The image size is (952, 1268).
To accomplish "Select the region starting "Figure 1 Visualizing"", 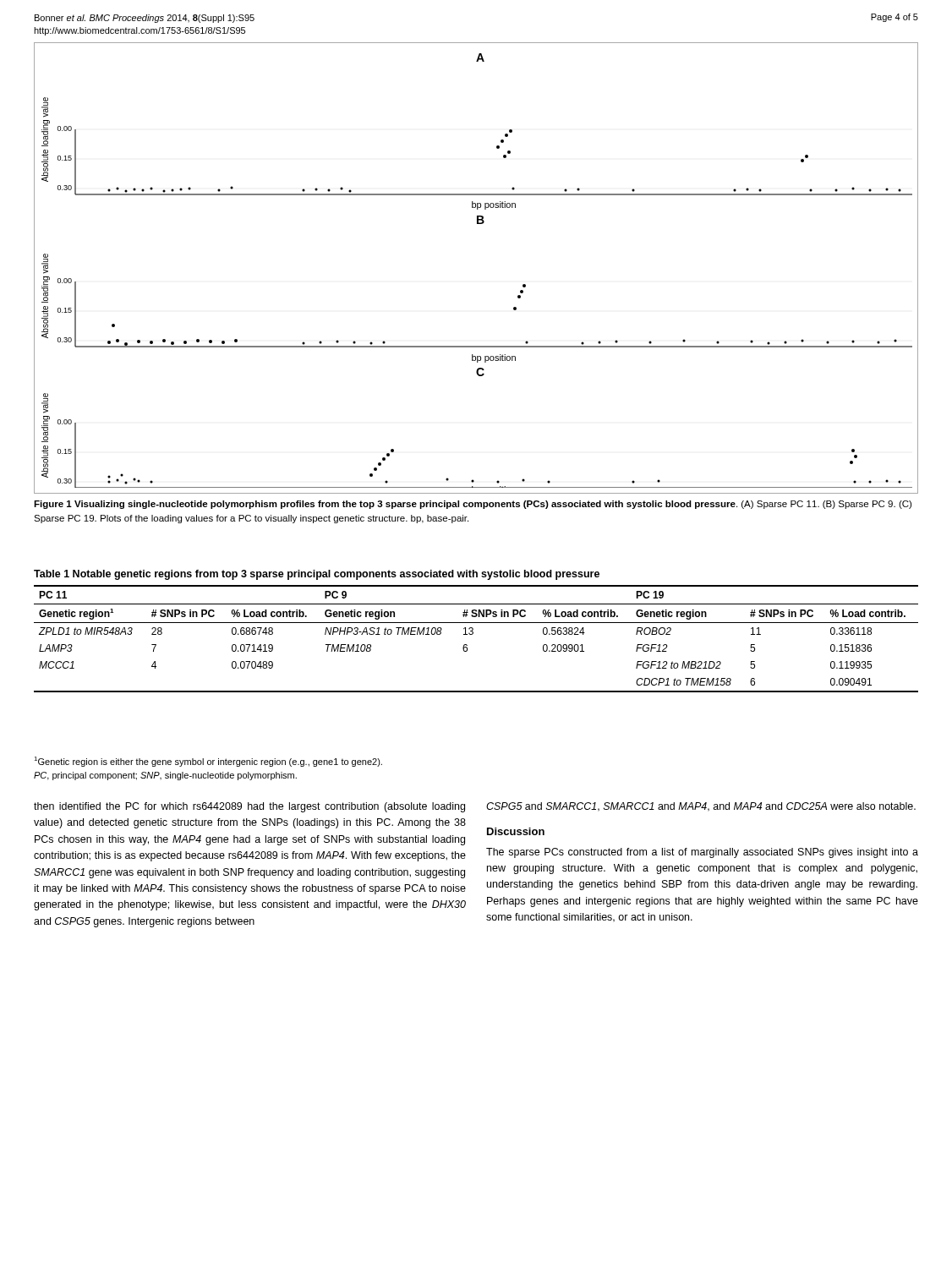I will tap(473, 511).
